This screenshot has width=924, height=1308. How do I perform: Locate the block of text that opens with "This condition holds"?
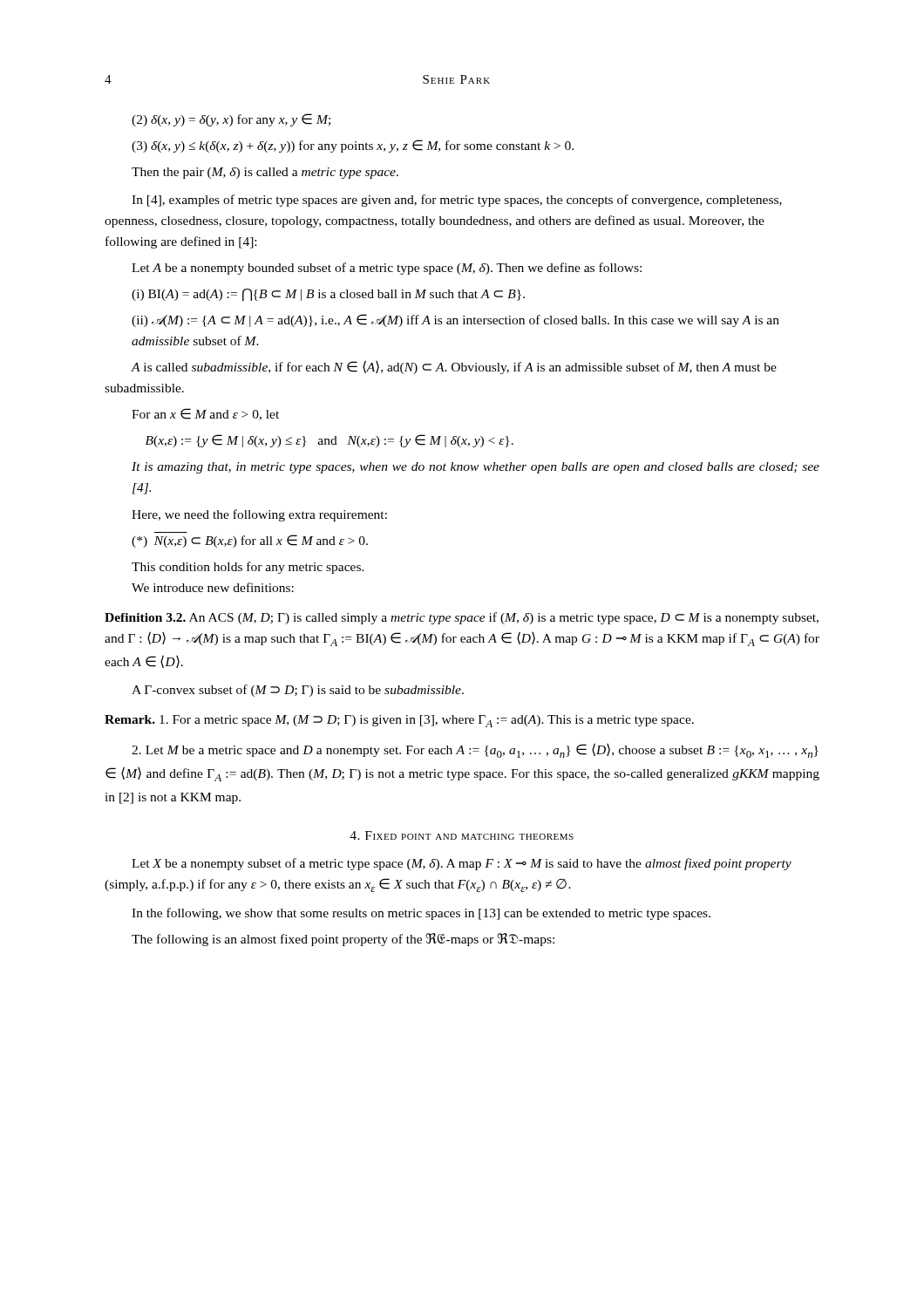[x=248, y=576]
